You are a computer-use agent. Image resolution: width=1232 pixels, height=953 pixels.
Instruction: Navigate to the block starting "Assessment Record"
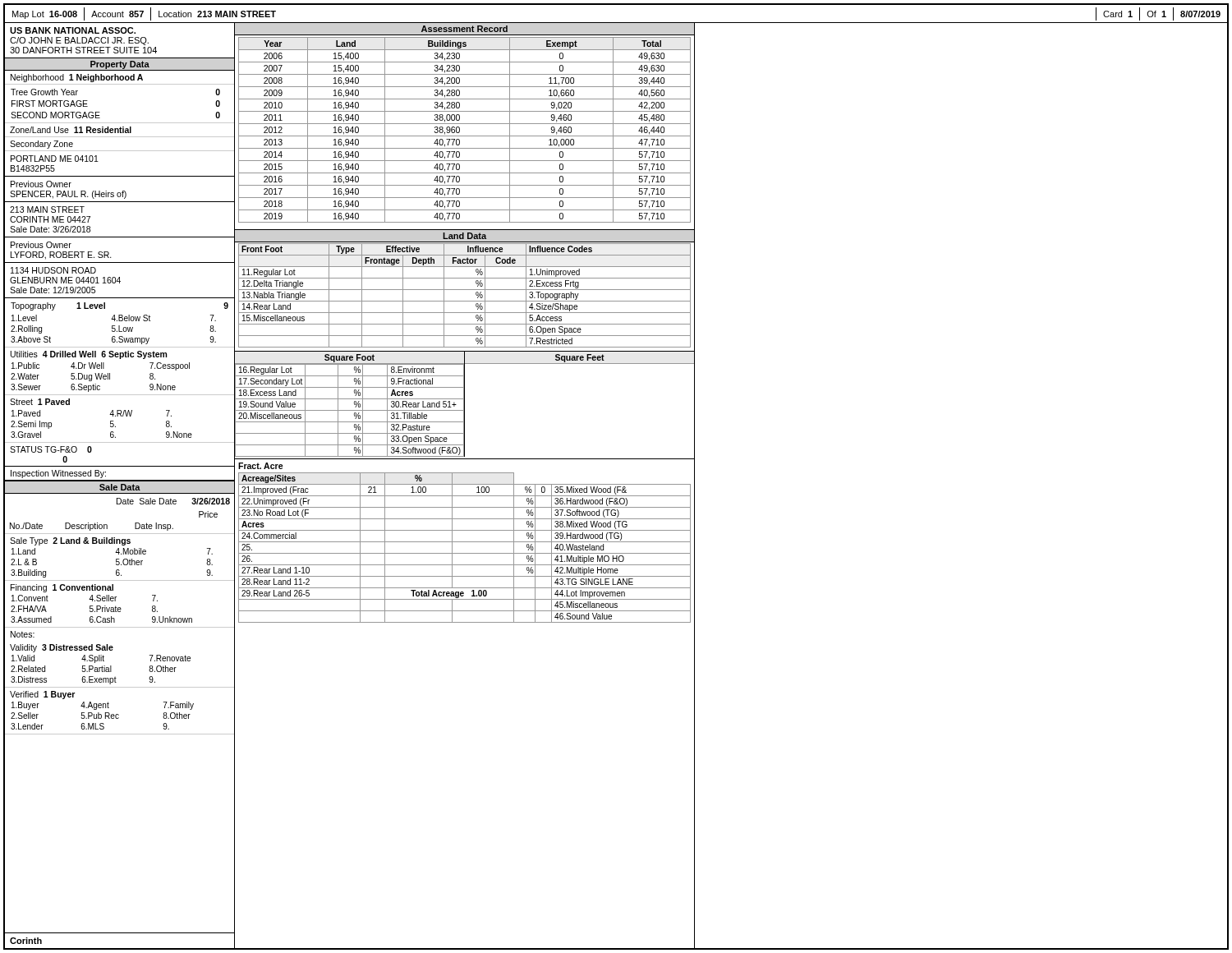tap(464, 29)
